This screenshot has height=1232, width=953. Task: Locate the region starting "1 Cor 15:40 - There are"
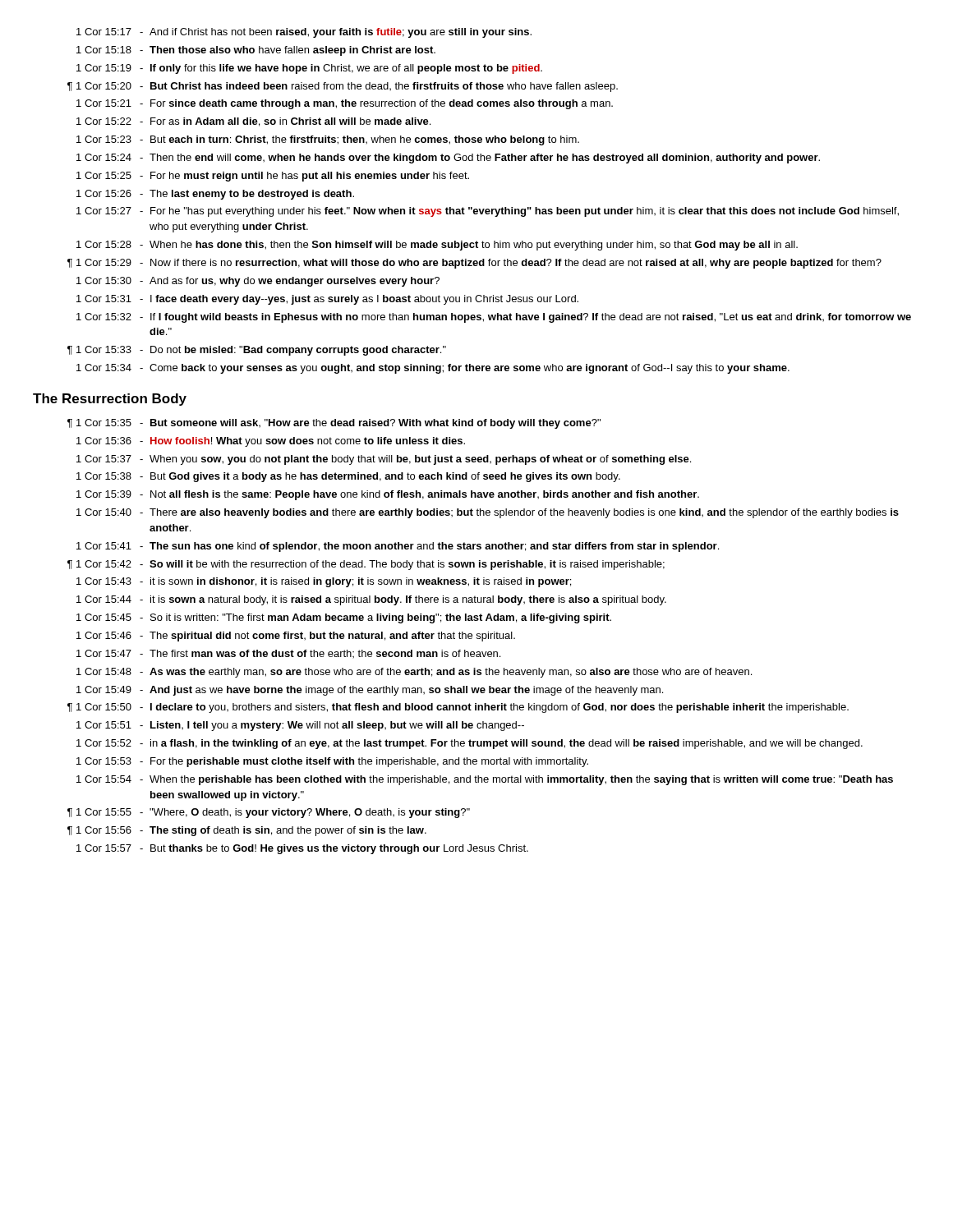[x=476, y=521]
